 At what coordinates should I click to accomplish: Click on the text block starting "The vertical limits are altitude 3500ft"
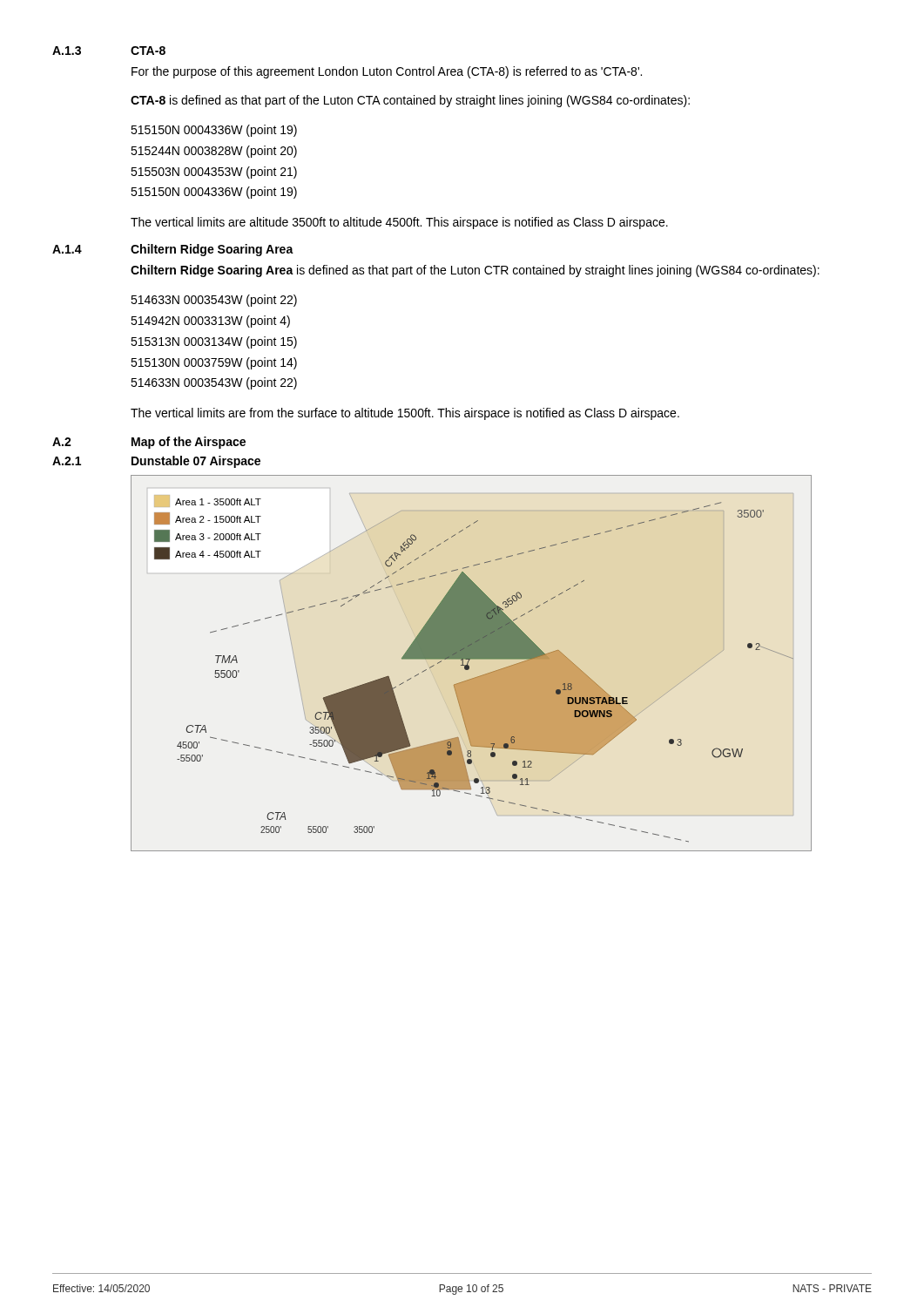(400, 222)
